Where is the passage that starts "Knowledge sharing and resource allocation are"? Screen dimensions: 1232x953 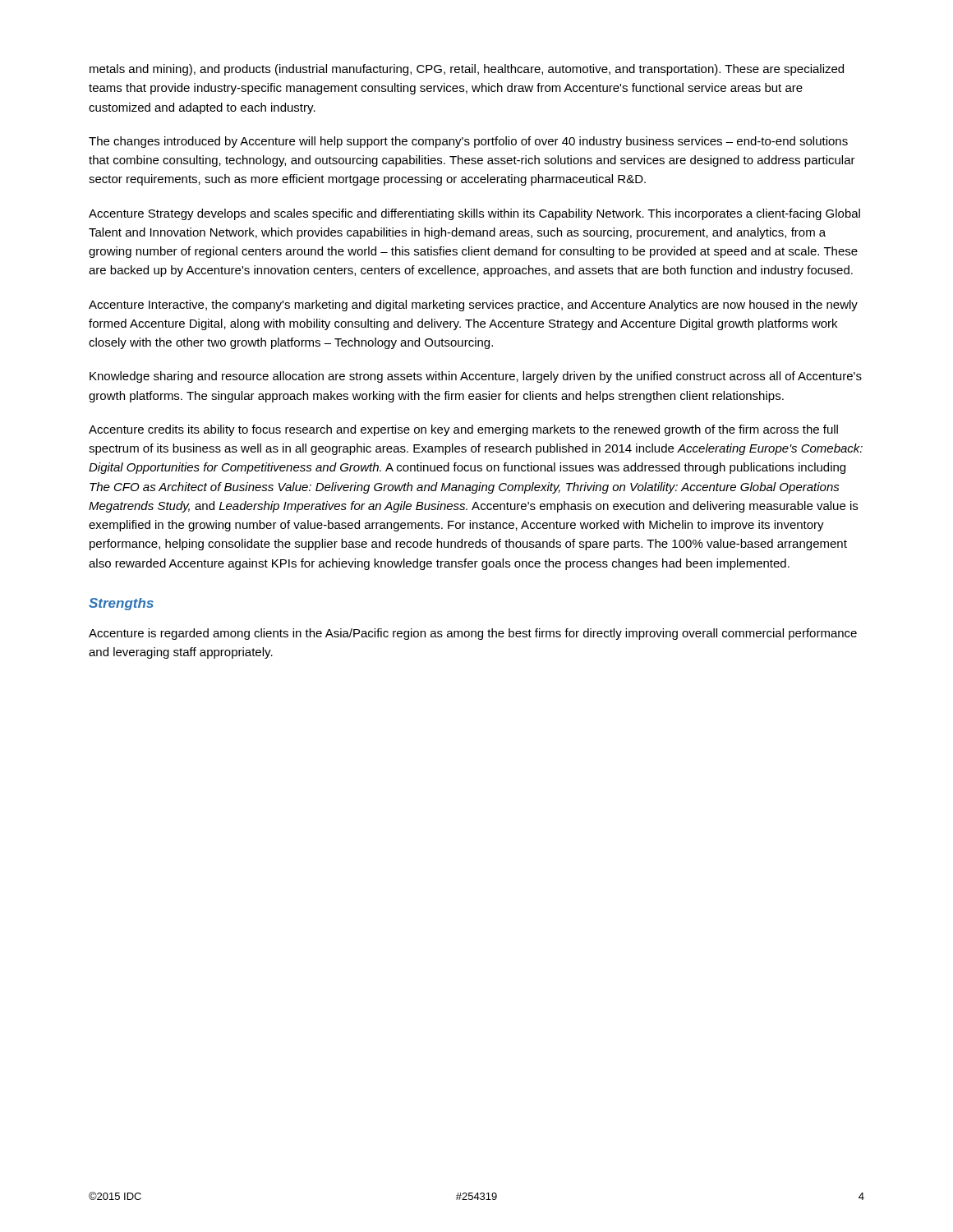pyautogui.click(x=475, y=385)
